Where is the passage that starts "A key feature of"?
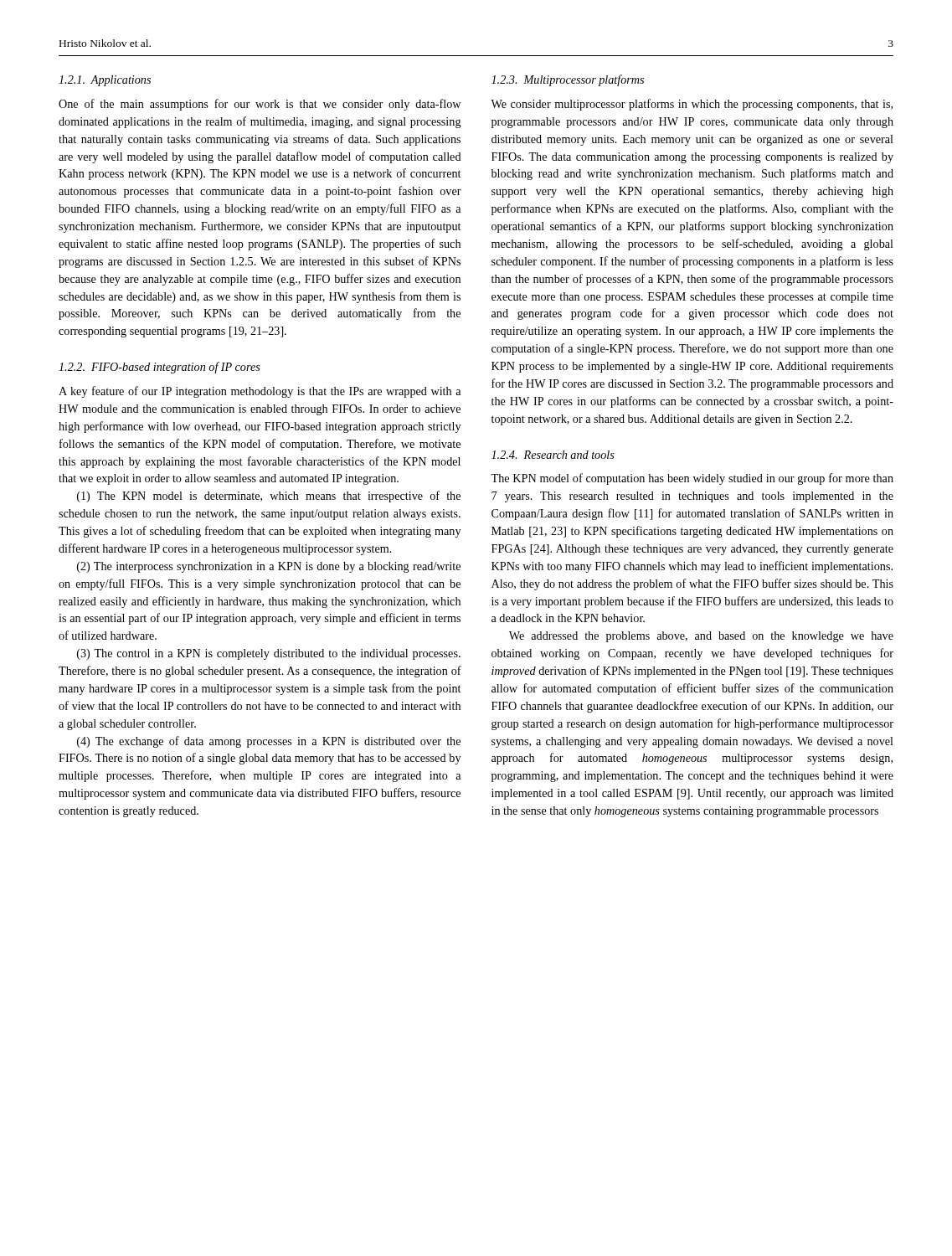The height and width of the screenshot is (1256, 952). (x=260, y=435)
